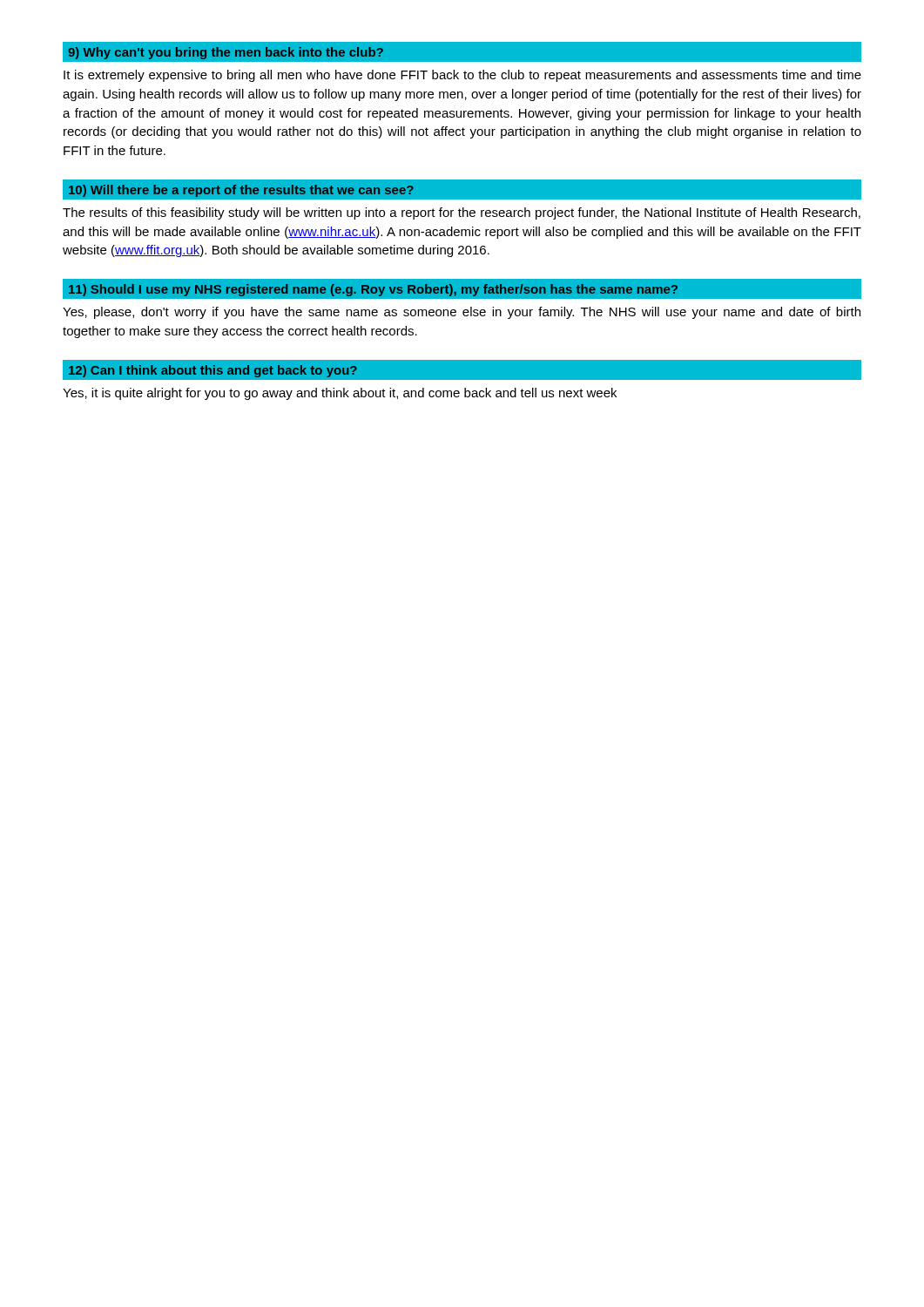The image size is (924, 1307).
Task: Click on the passage starting "9) Why can't"
Action: tap(462, 52)
